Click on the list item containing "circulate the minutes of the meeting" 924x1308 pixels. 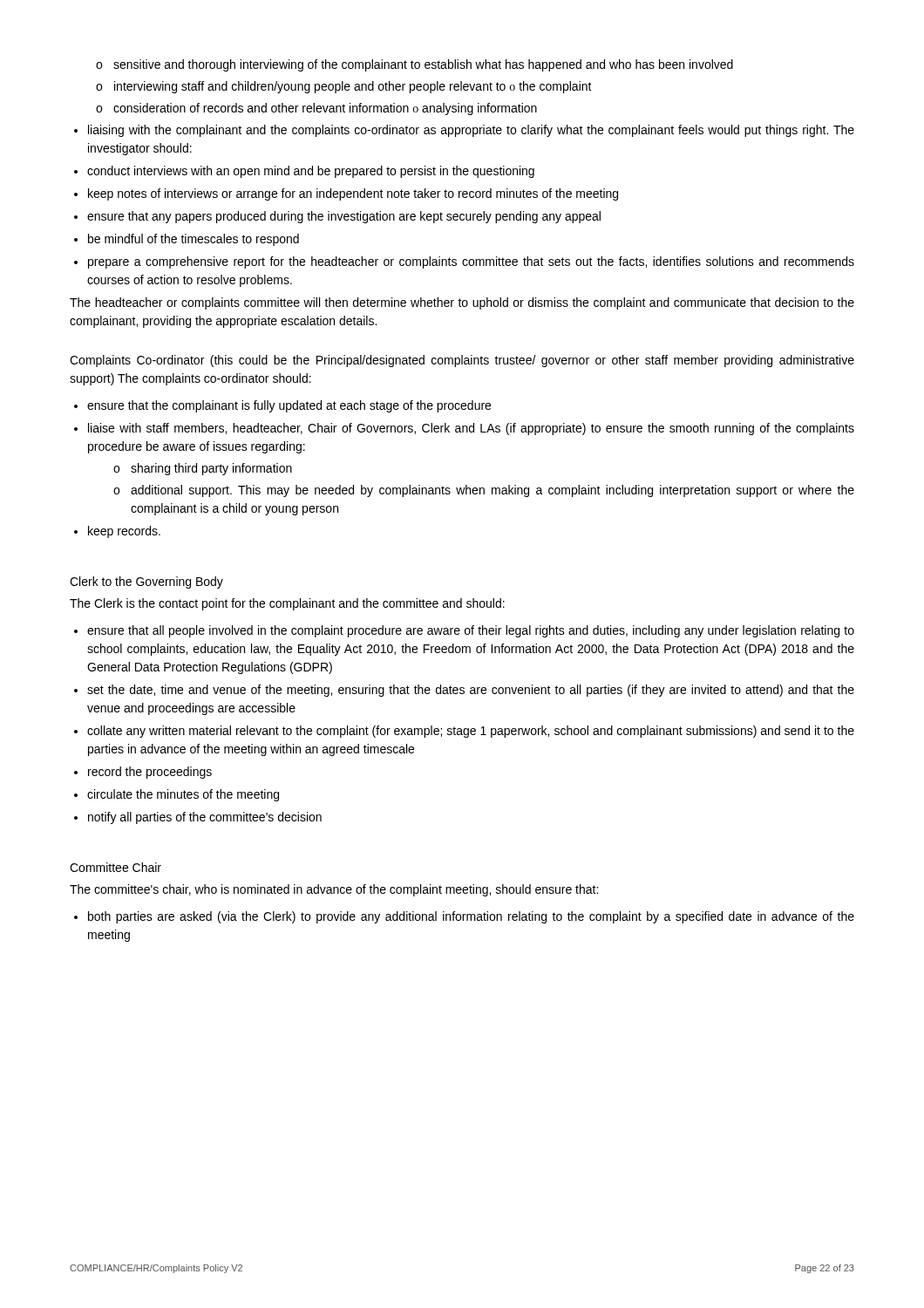click(x=183, y=795)
